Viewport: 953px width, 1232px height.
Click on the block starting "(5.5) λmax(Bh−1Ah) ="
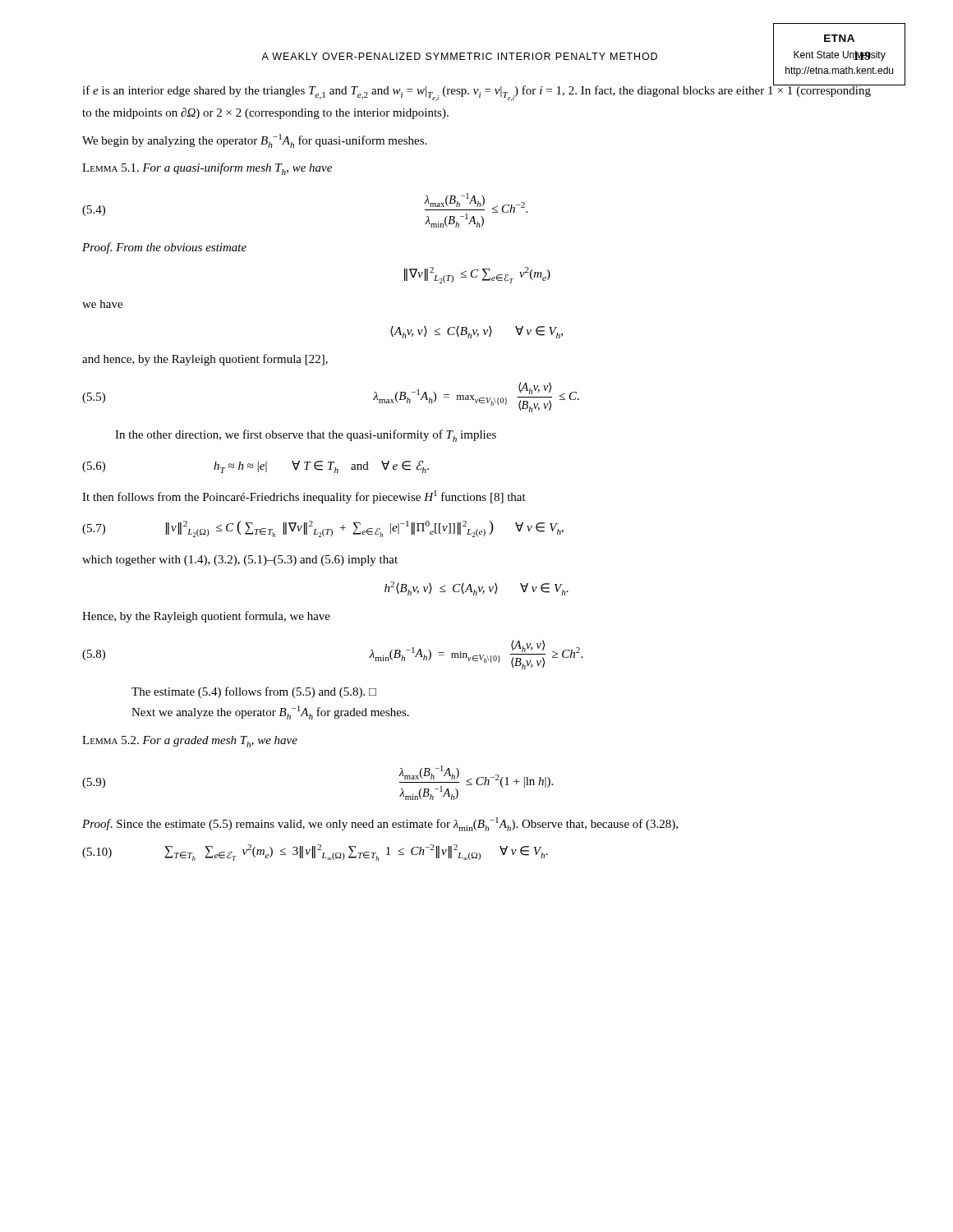[x=444, y=397]
